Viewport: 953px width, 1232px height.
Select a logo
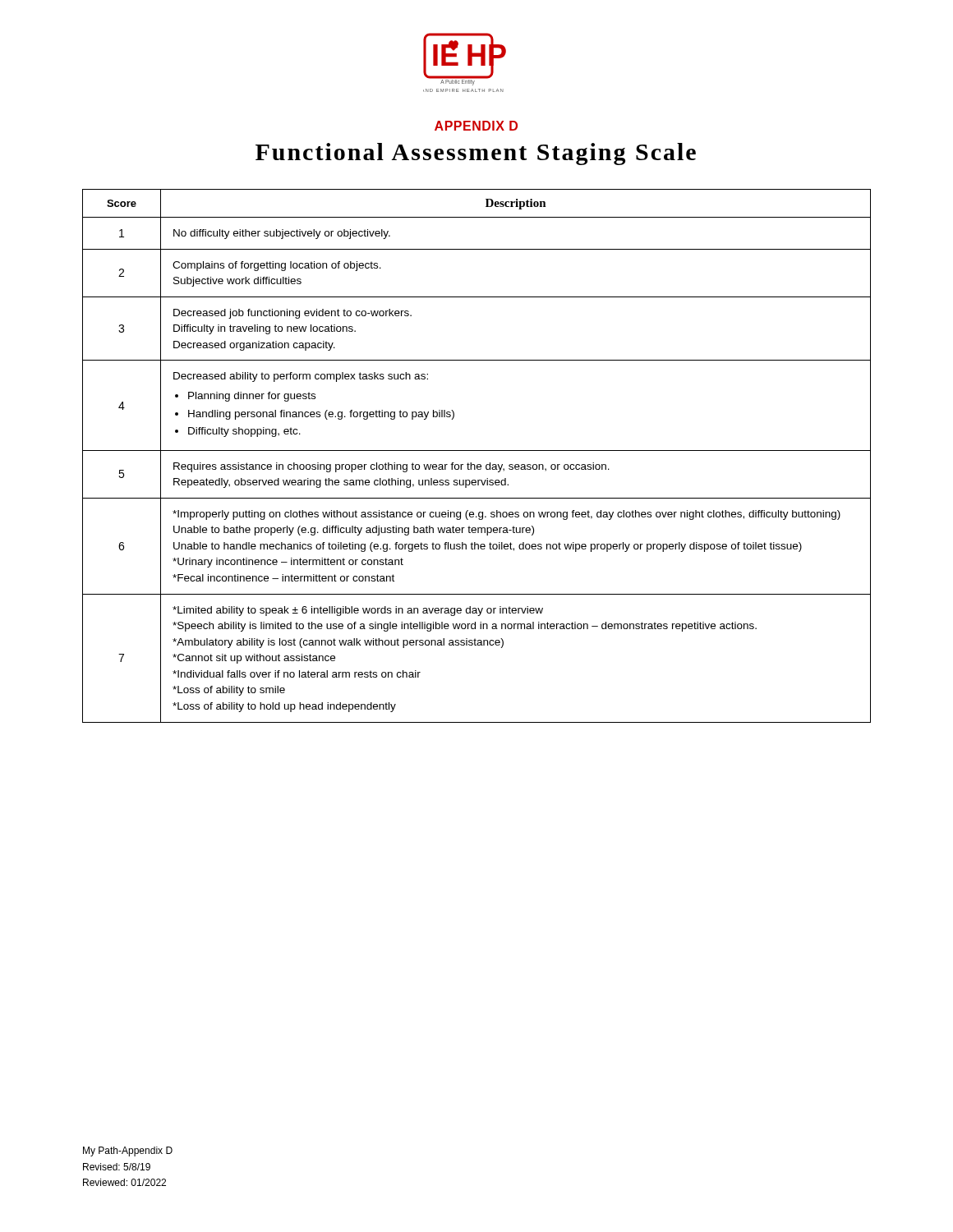click(x=476, y=66)
